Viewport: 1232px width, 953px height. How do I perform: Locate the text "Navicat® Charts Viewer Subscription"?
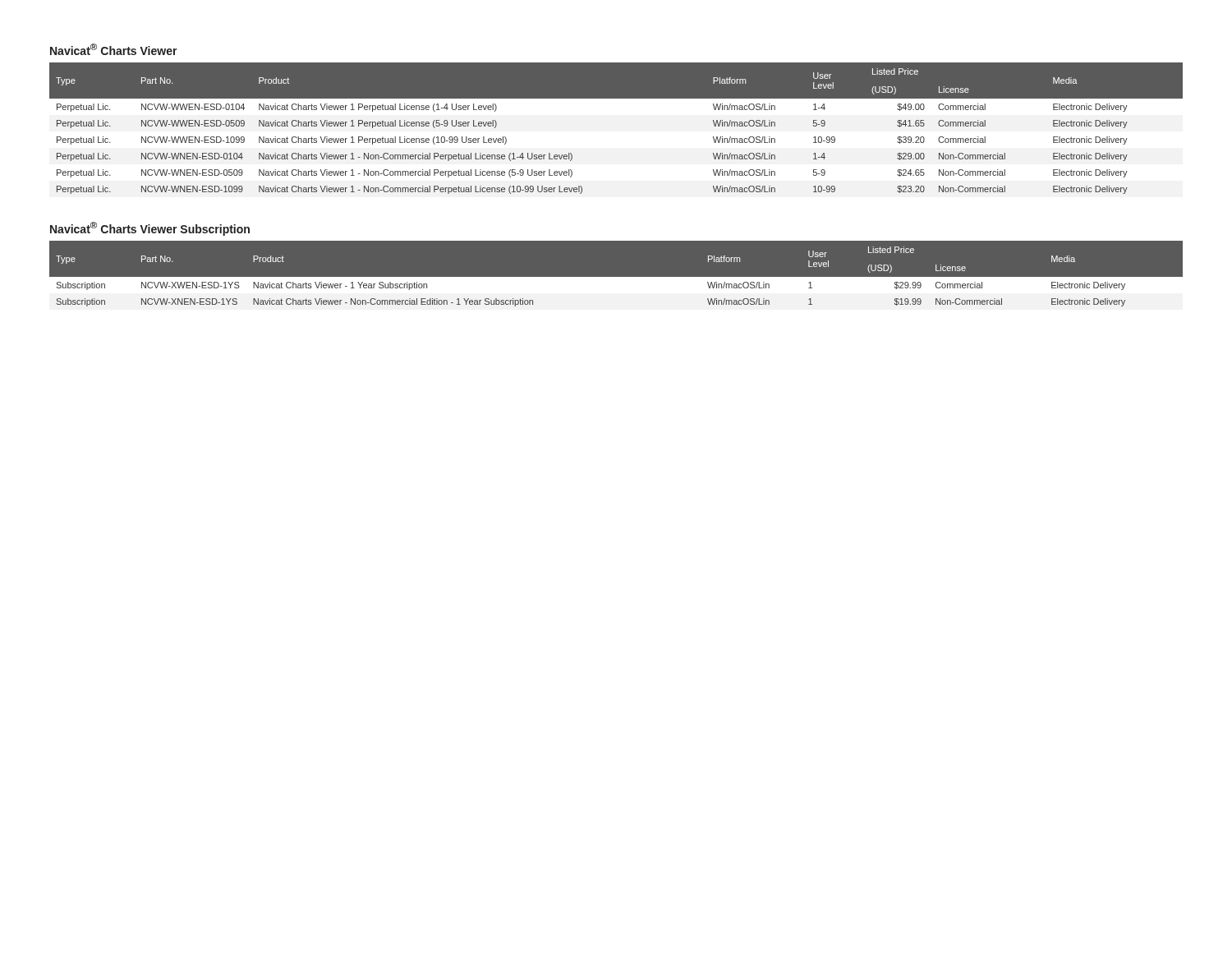(150, 228)
